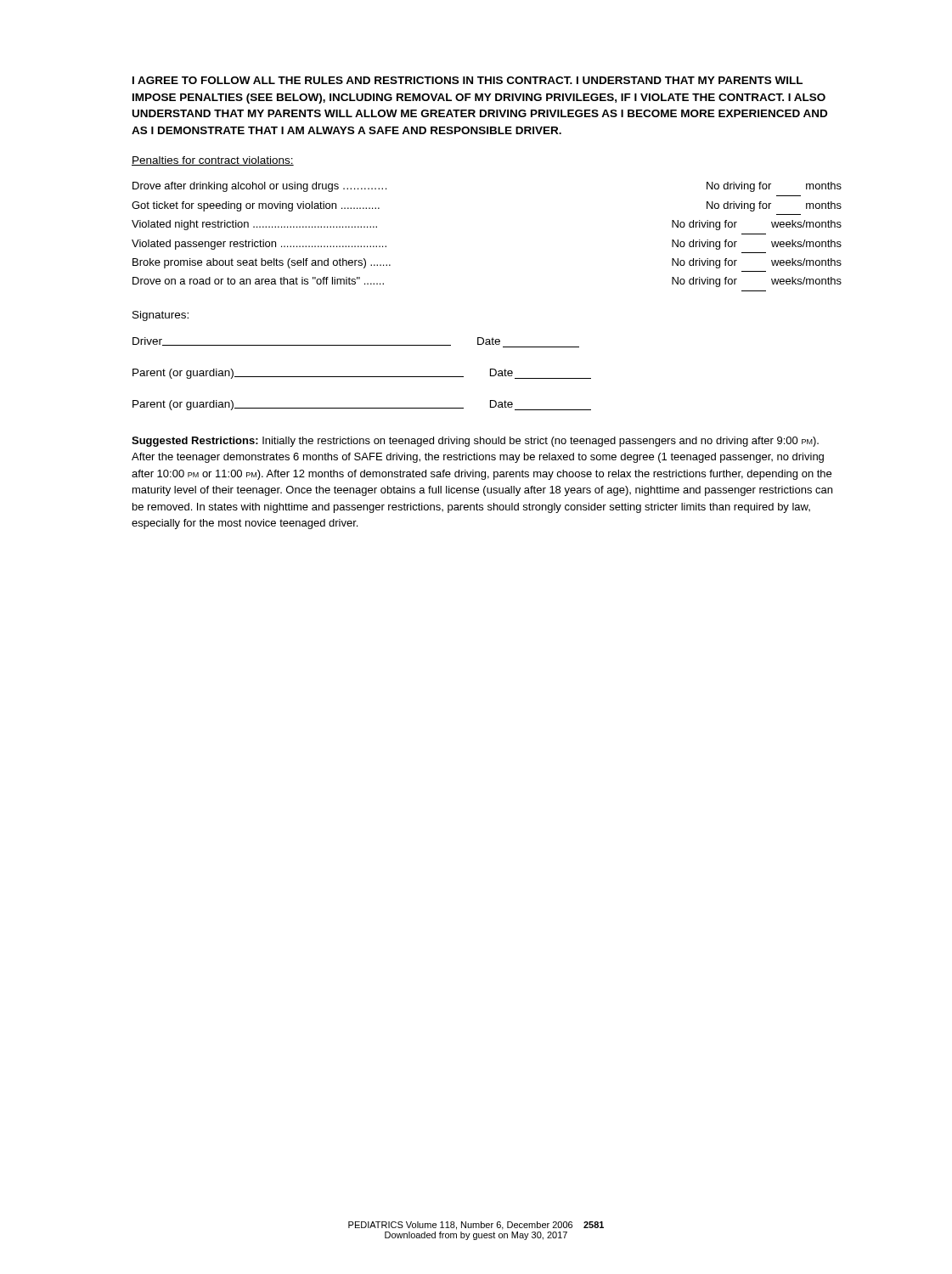Where does it say "Penalties for contract violations:"?

(213, 160)
